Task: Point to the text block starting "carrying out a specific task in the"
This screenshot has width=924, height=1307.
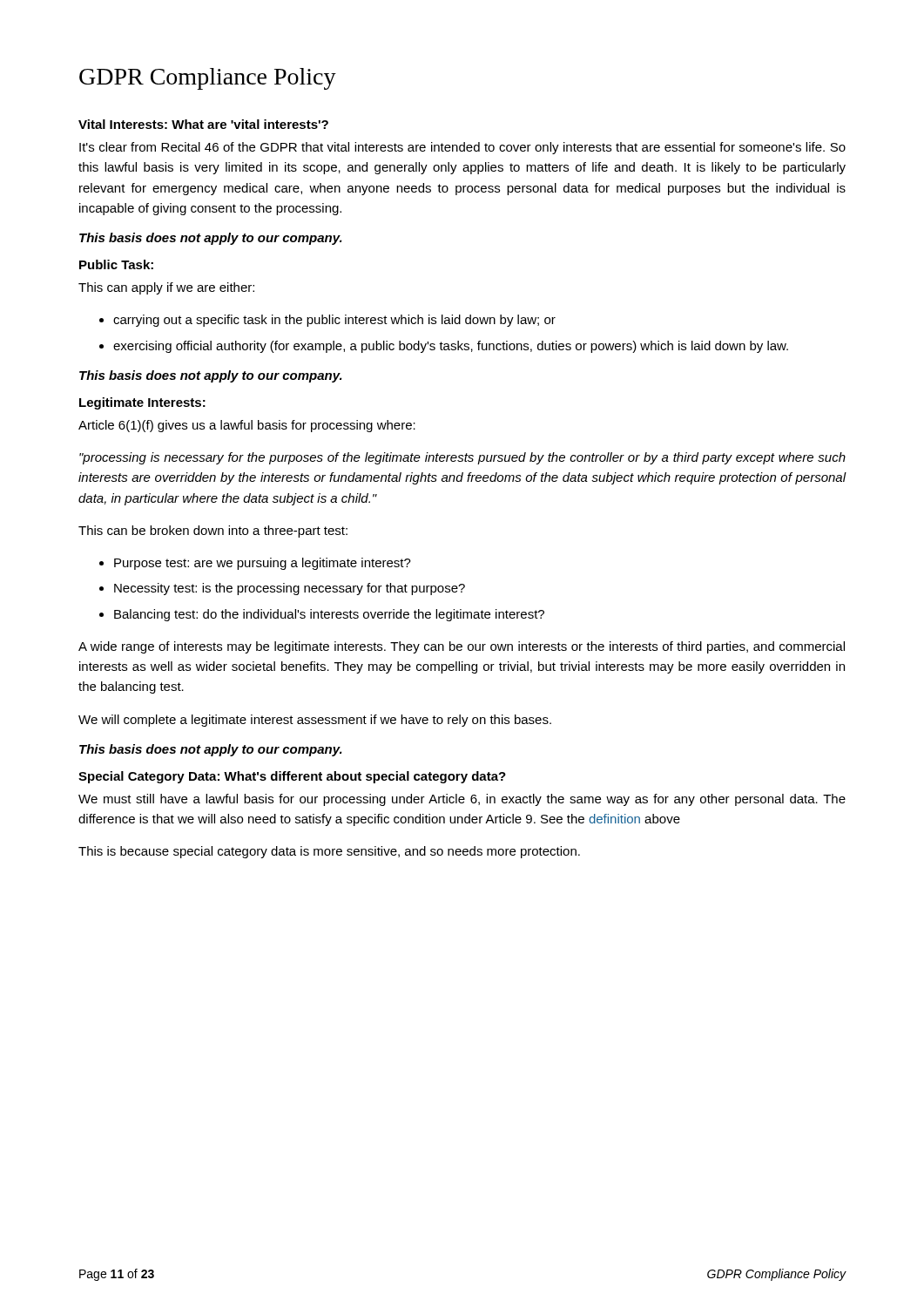Action: click(x=462, y=320)
